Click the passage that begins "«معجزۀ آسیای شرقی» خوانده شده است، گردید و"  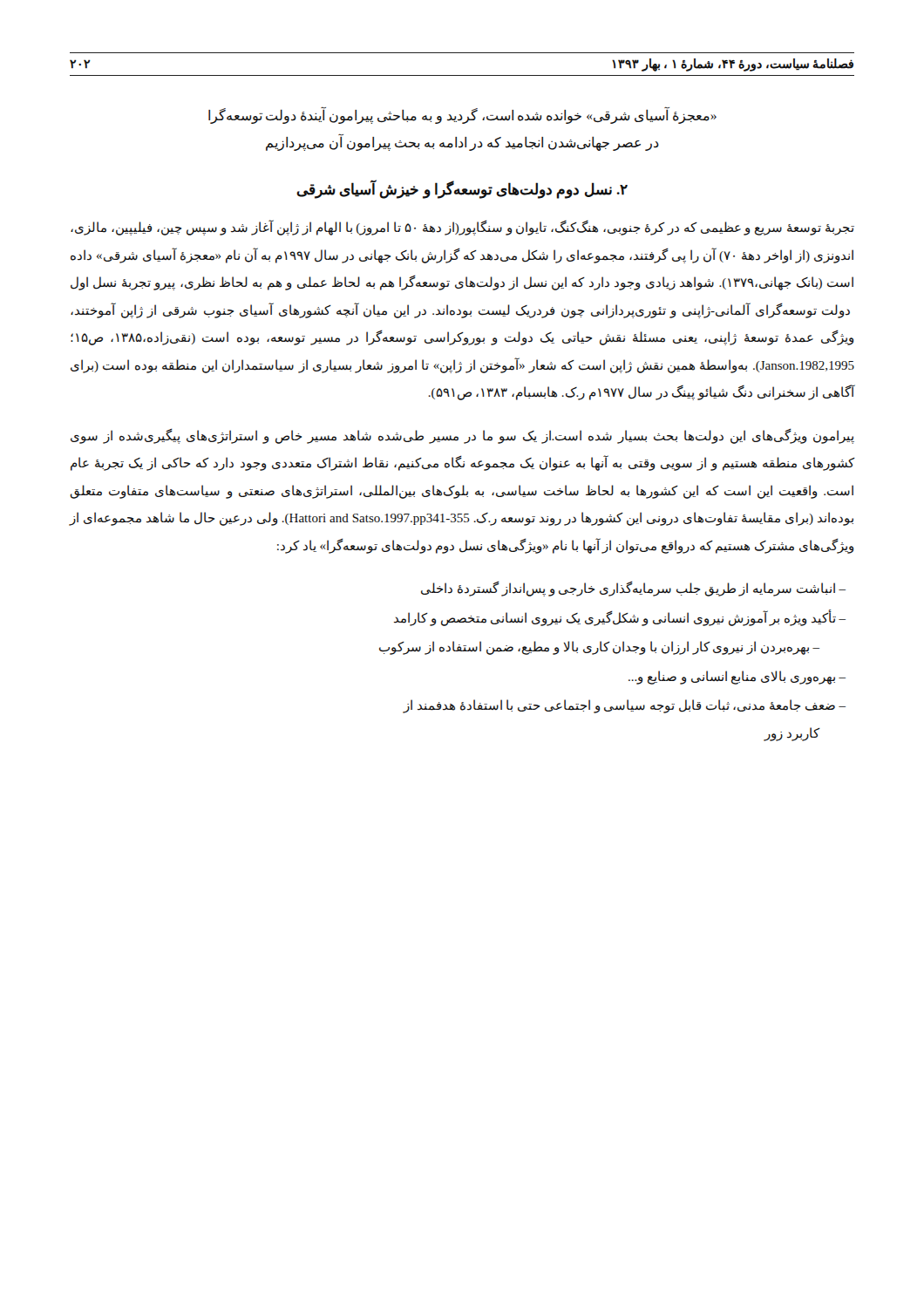point(462,129)
